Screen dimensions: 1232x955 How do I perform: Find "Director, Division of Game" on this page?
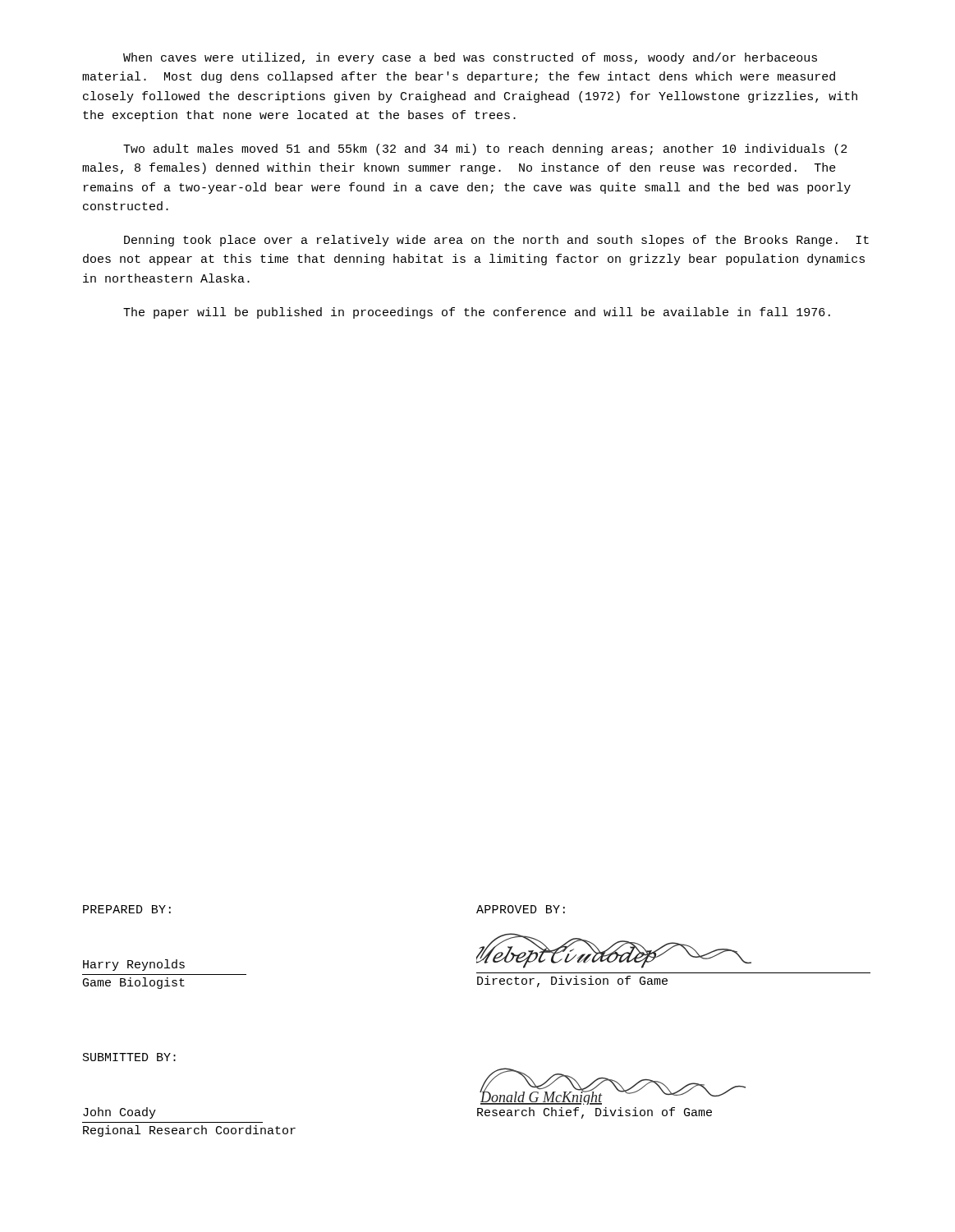click(572, 982)
